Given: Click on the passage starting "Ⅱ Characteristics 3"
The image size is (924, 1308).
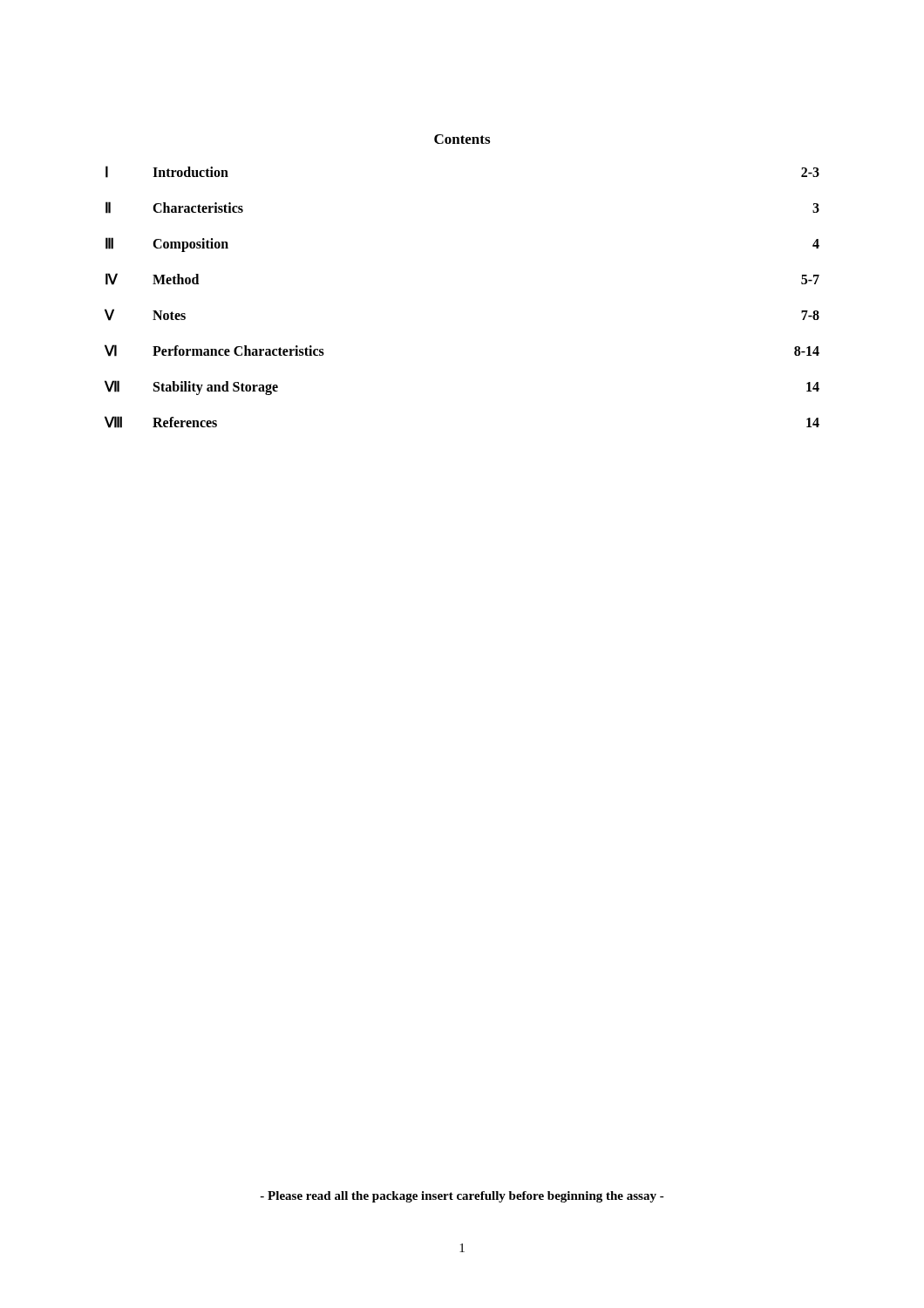Looking at the screenshot, I should pos(193,207).
